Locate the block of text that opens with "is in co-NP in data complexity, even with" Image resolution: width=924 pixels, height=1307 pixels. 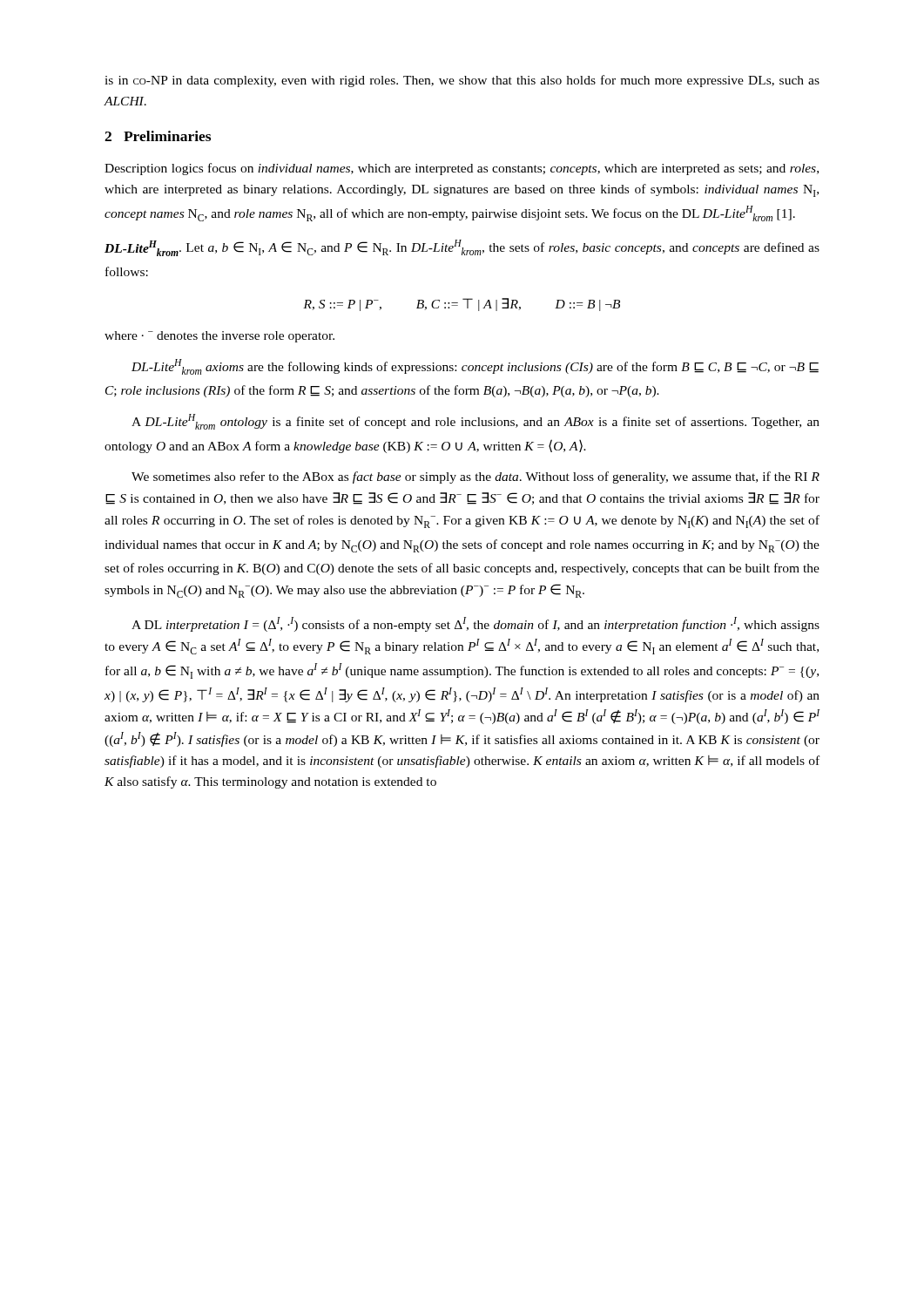click(x=462, y=91)
